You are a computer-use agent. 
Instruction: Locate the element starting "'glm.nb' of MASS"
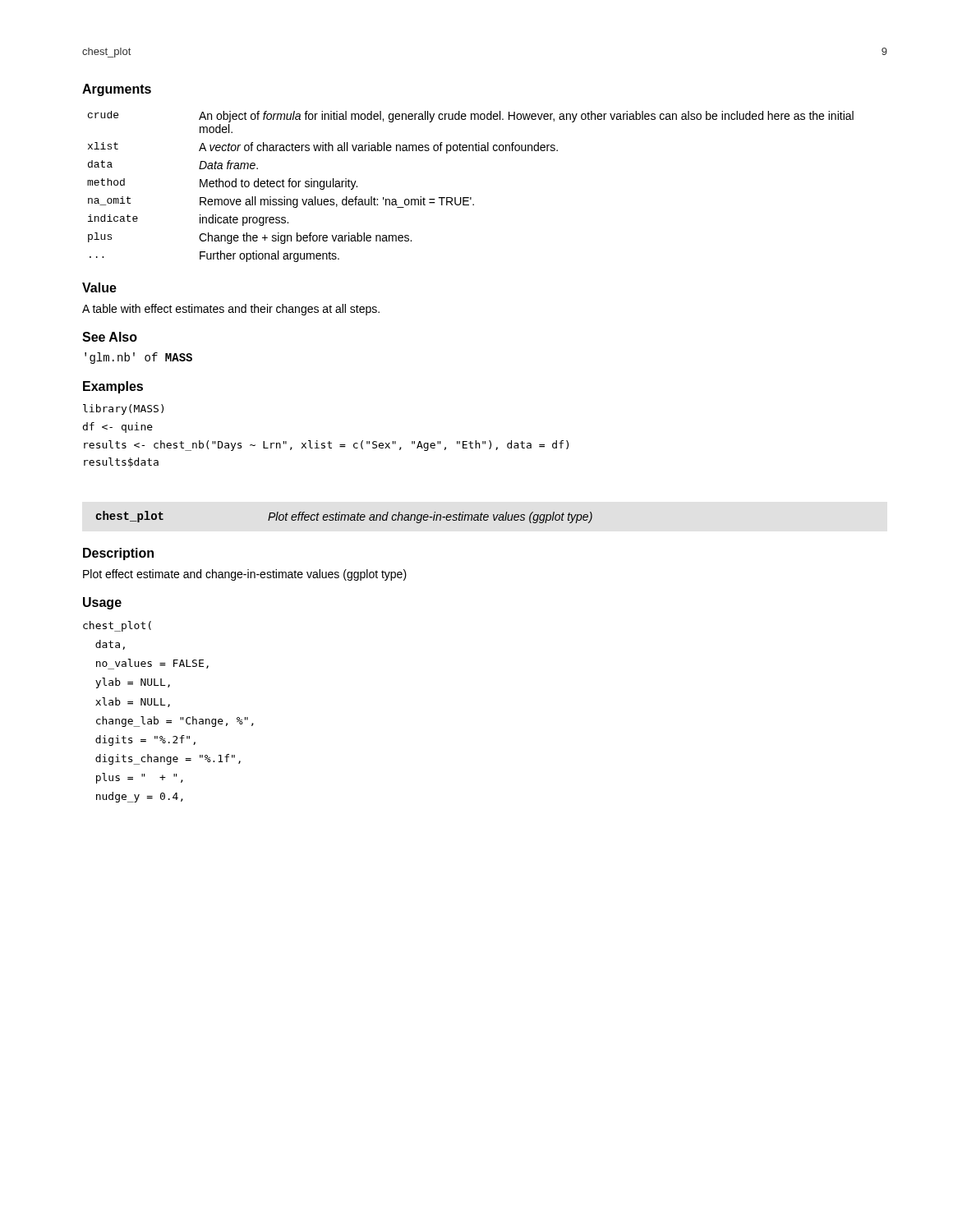pyautogui.click(x=137, y=358)
